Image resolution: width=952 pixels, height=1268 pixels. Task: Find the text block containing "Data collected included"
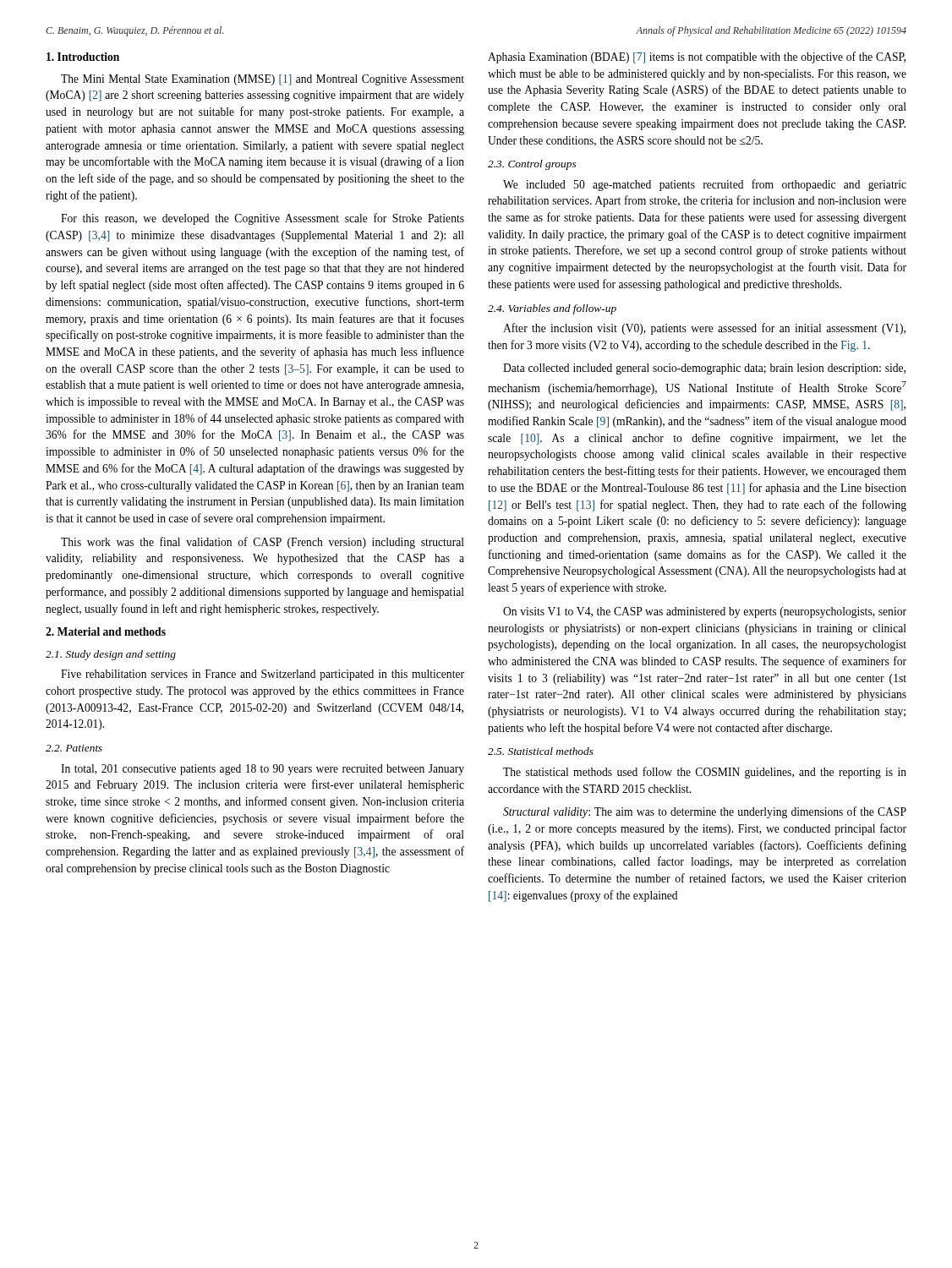pos(697,479)
